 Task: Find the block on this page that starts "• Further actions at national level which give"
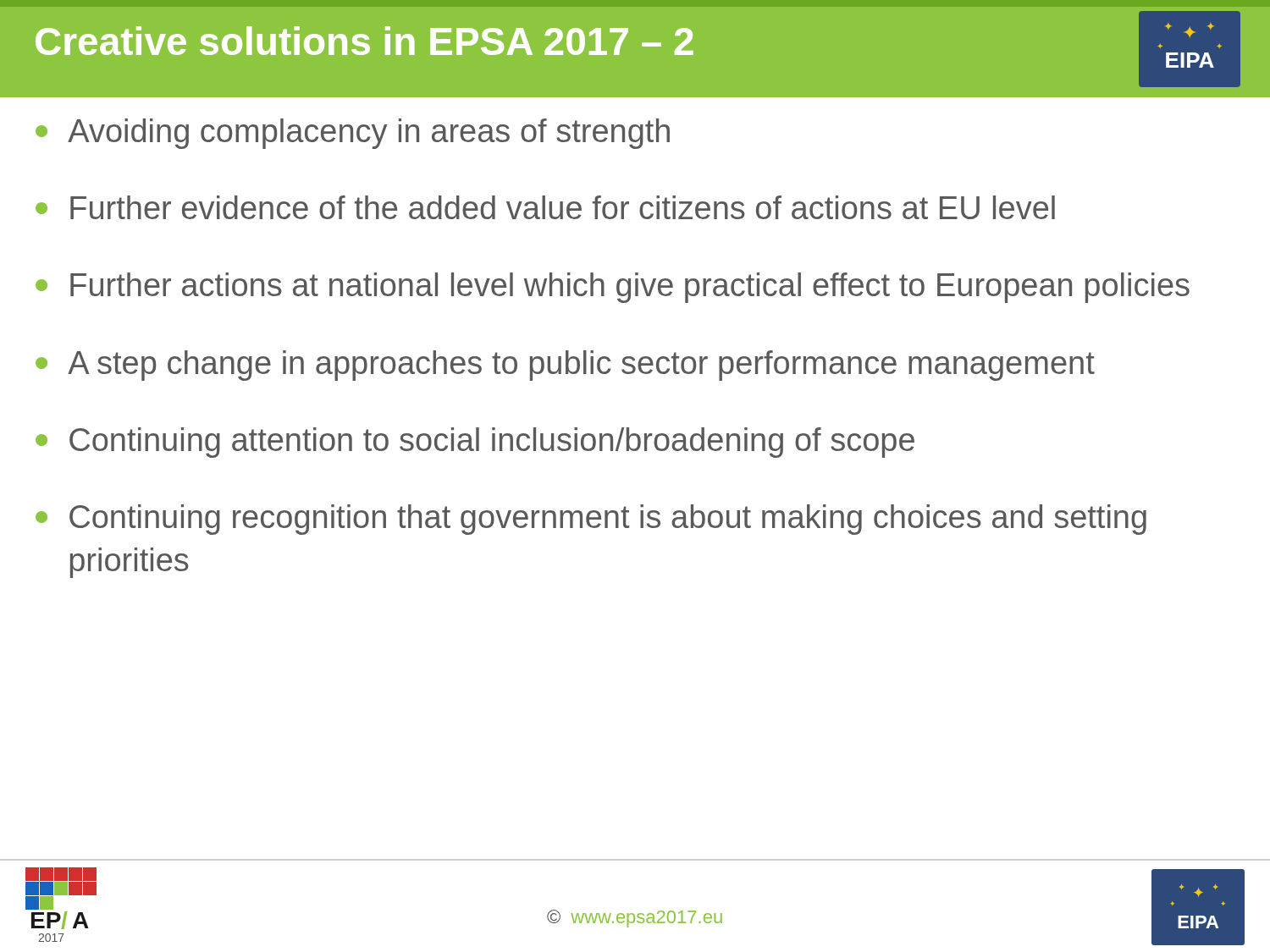(x=612, y=287)
